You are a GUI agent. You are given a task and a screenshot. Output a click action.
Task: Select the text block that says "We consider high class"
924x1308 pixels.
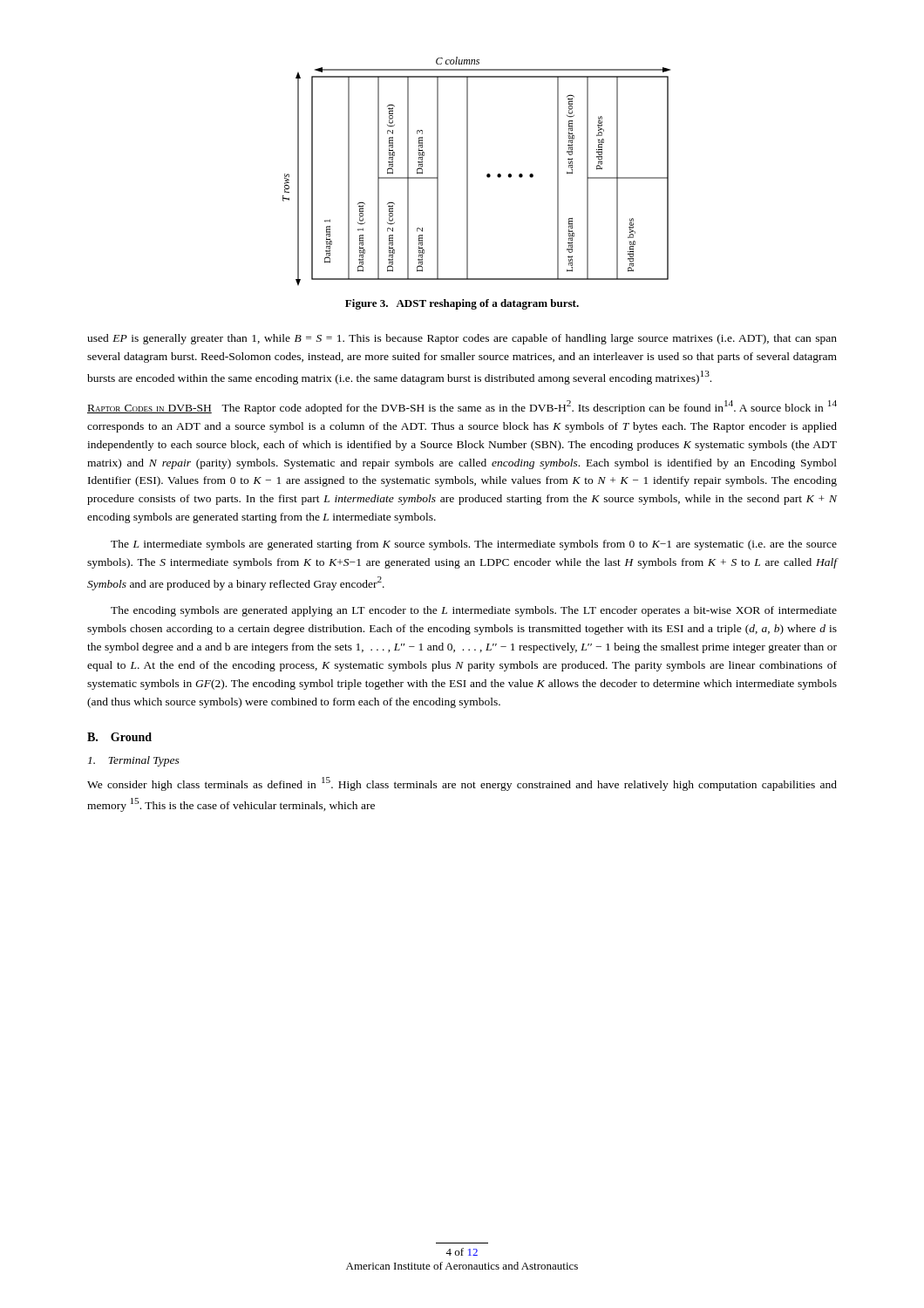tap(462, 793)
